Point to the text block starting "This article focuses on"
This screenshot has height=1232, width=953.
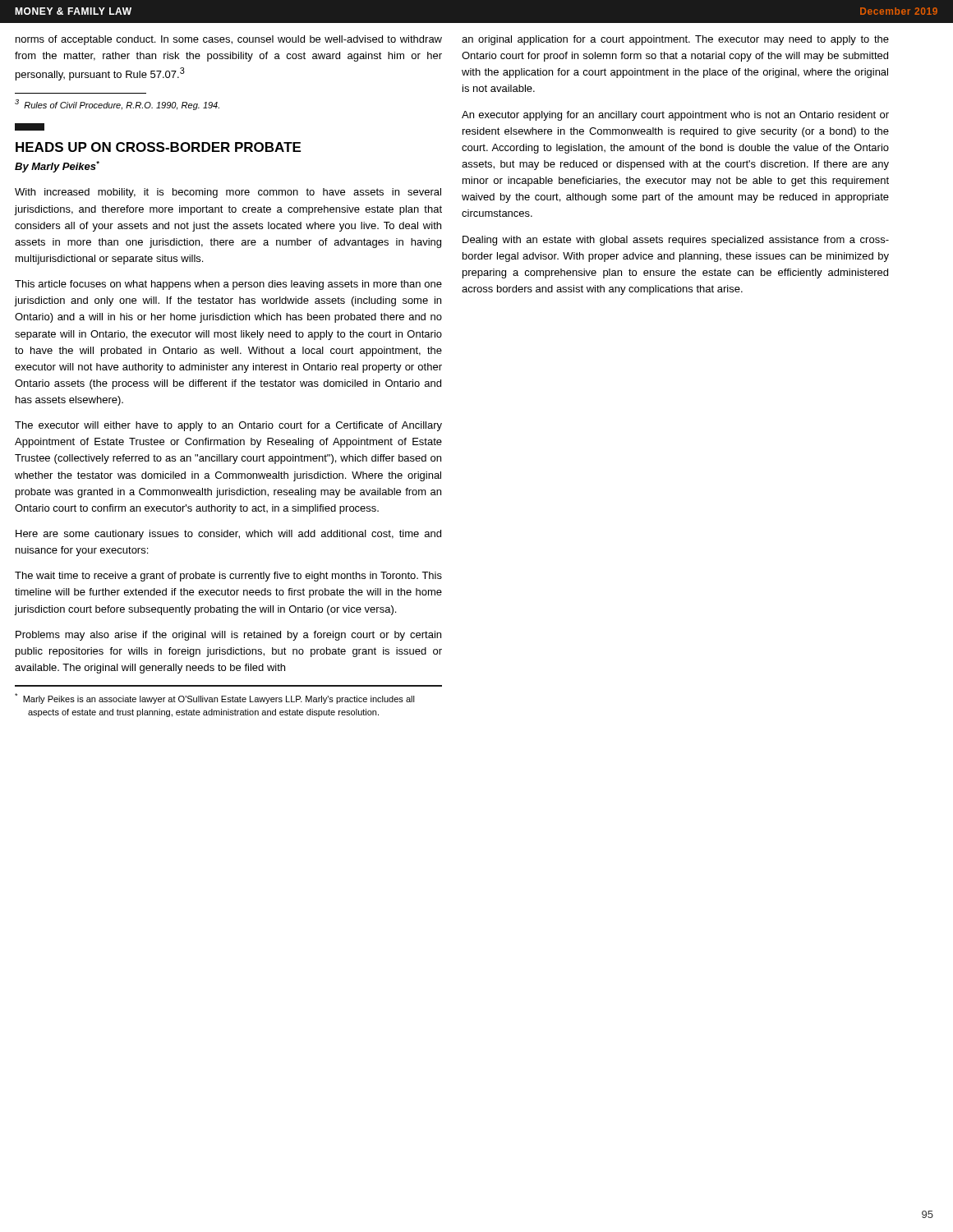tap(228, 342)
